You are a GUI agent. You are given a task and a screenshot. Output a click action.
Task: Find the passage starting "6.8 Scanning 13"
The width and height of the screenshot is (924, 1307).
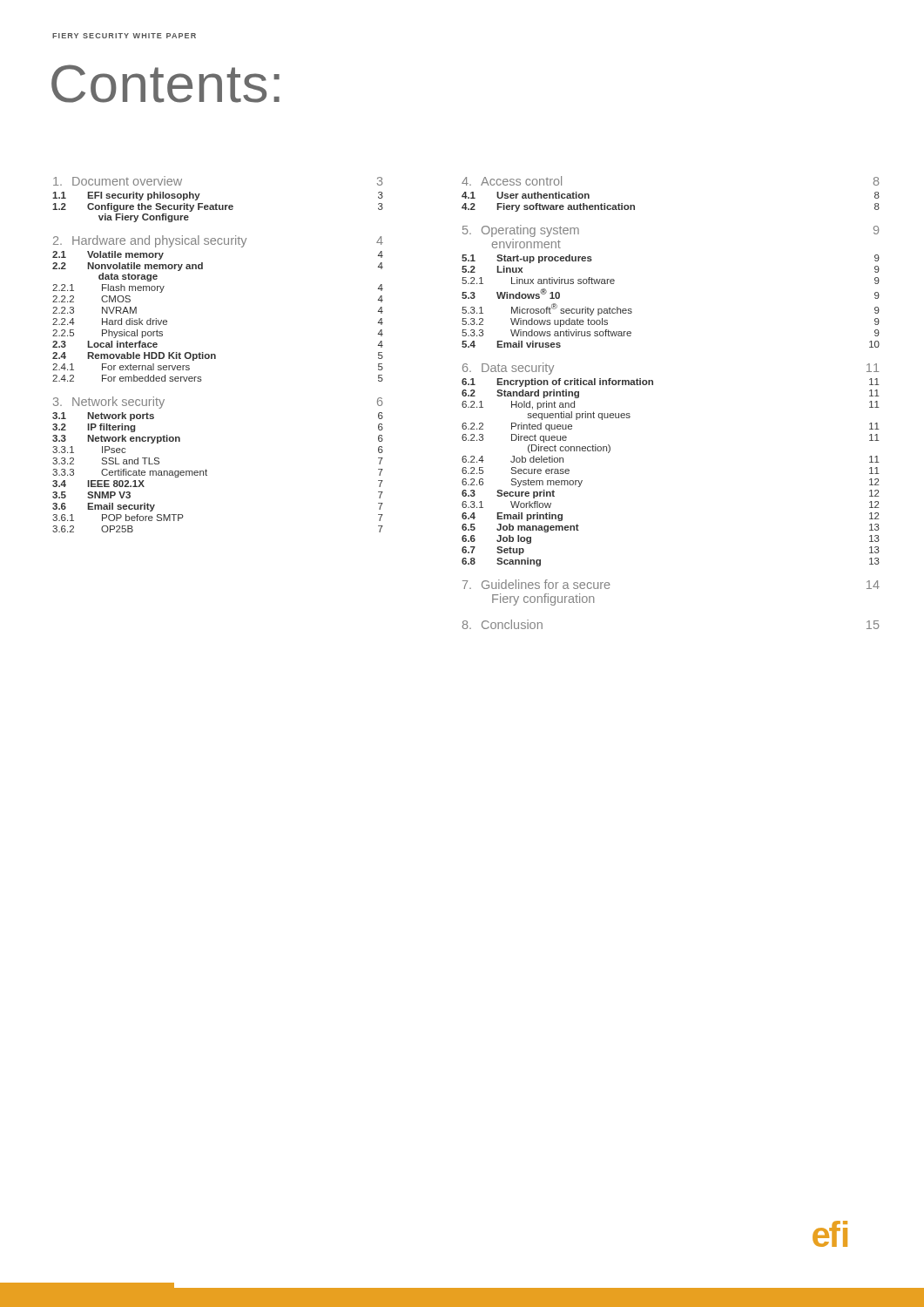pyautogui.click(x=523, y=561)
